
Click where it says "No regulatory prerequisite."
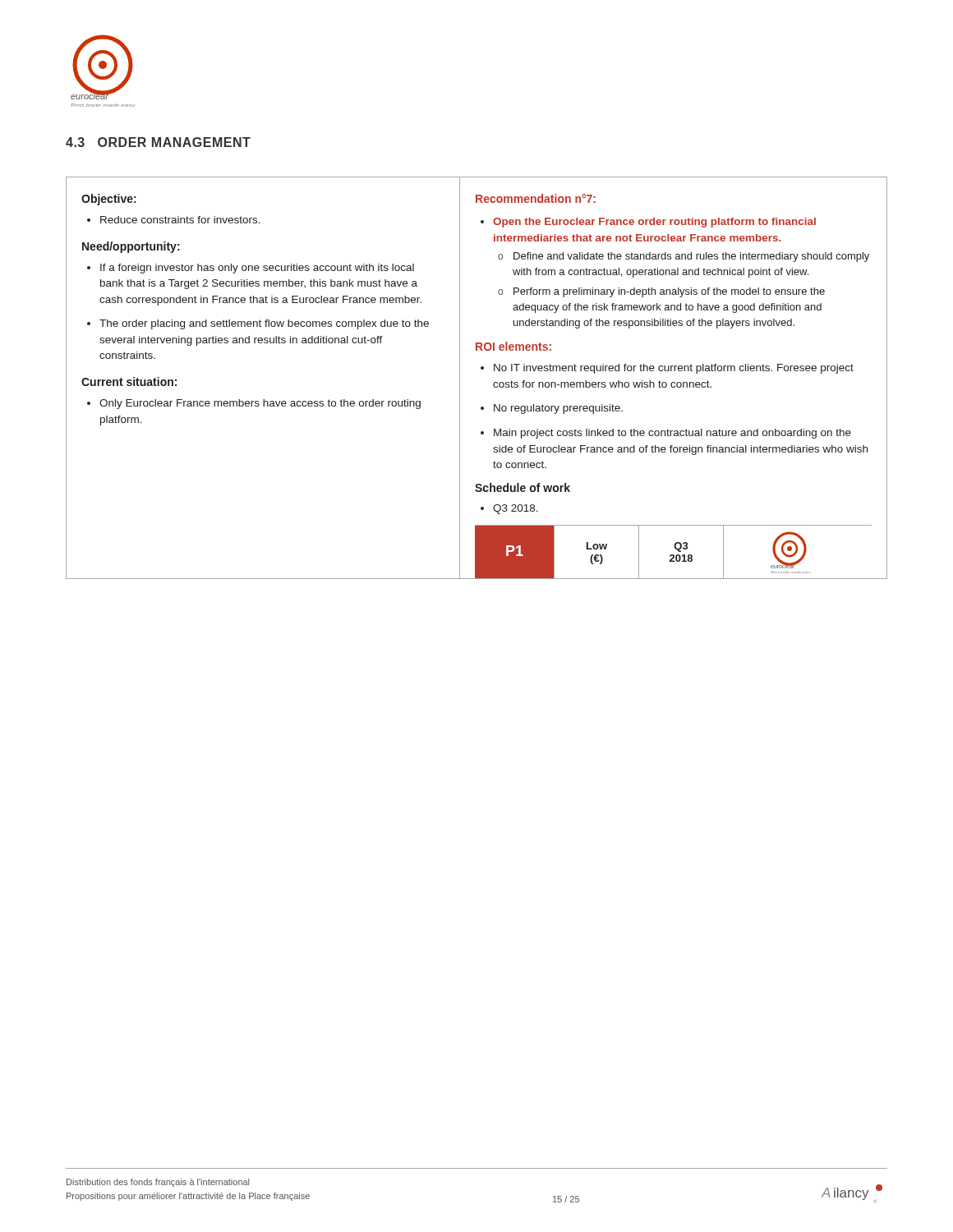click(552, 409)
